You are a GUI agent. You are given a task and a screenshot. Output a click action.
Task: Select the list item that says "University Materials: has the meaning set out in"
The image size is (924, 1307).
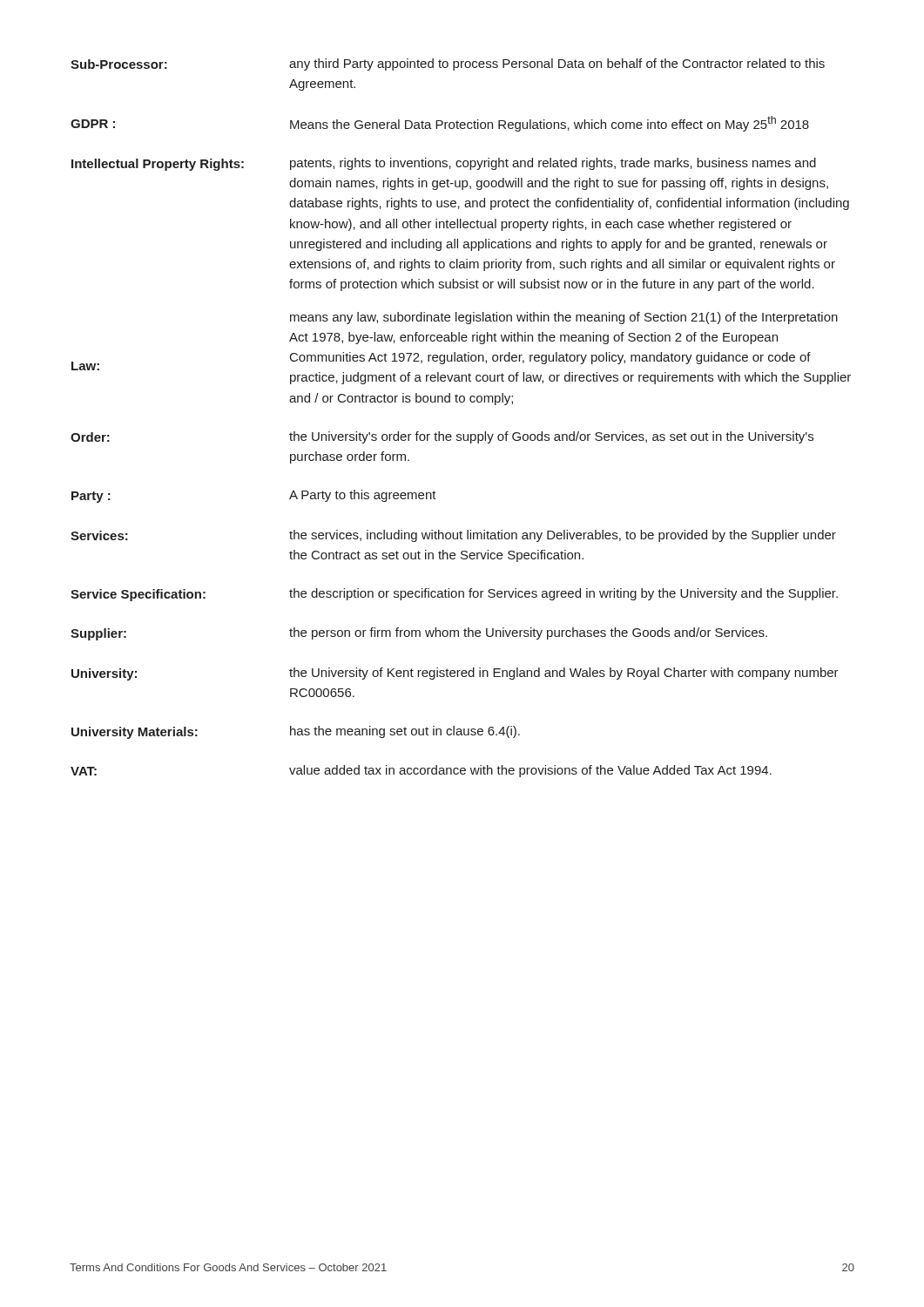pos(462,739)
